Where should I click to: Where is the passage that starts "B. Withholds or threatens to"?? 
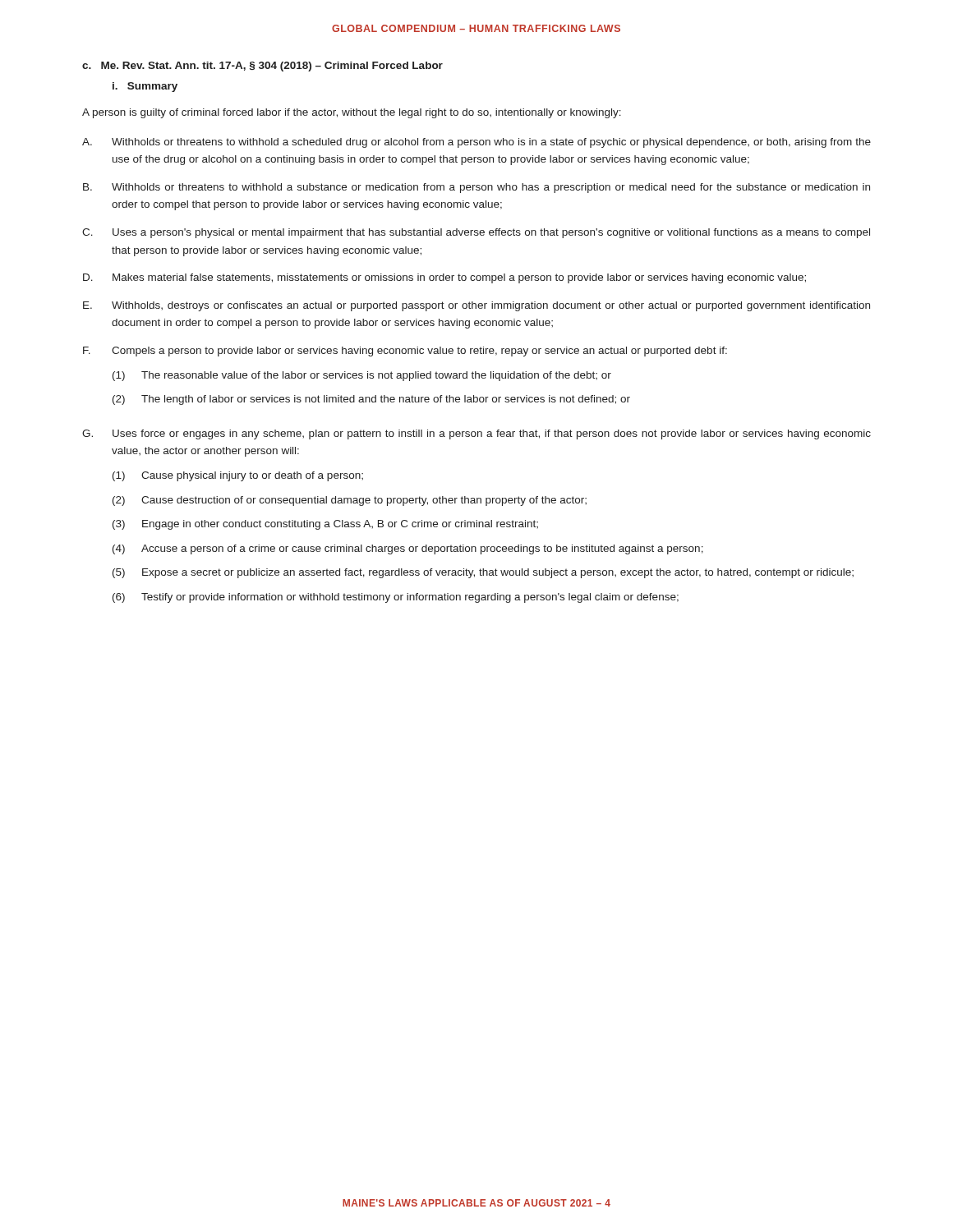476,196
